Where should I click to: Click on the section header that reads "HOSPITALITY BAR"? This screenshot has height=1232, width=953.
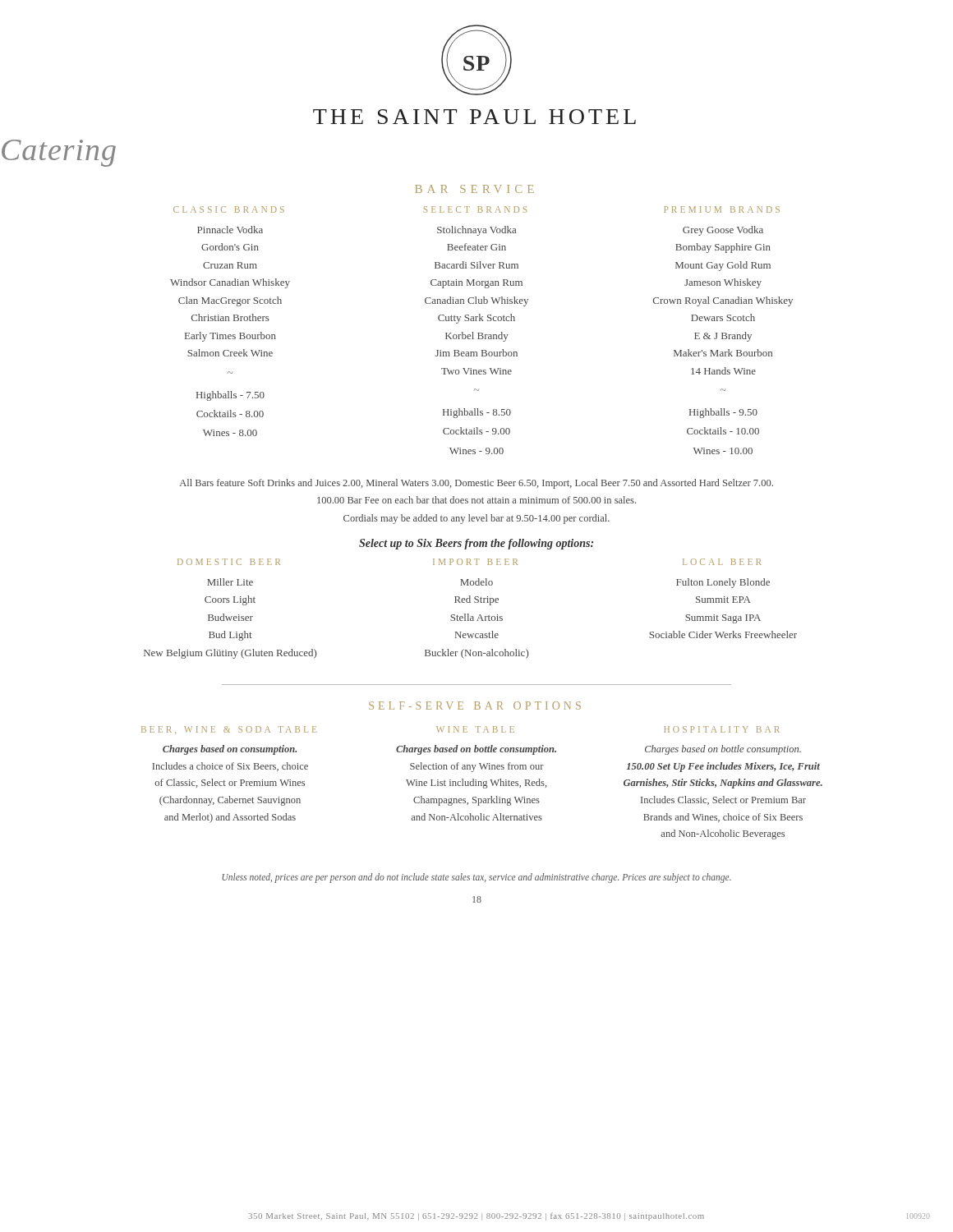tap(723, 729)
